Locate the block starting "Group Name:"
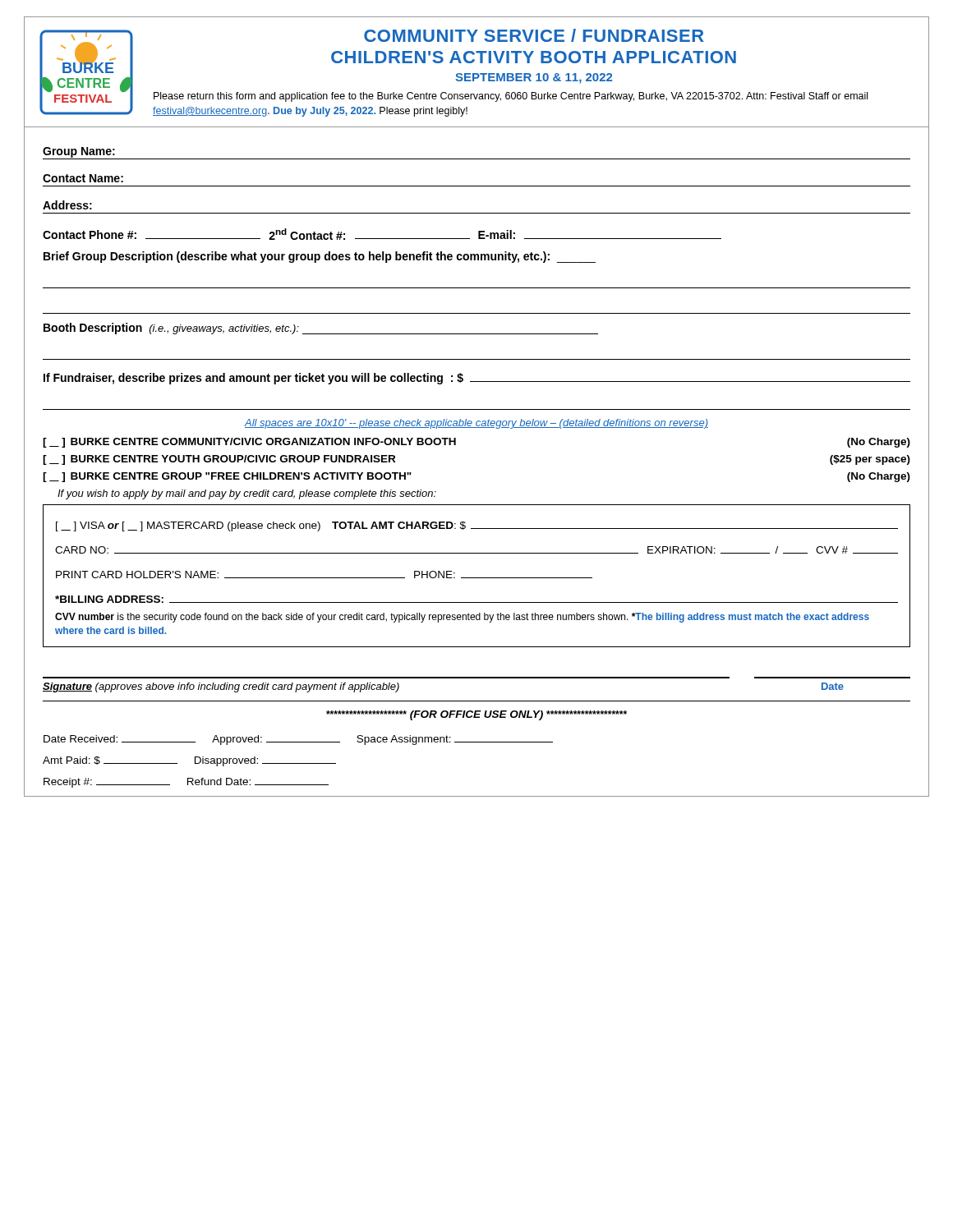953x1232 pixels. (476, 150)
